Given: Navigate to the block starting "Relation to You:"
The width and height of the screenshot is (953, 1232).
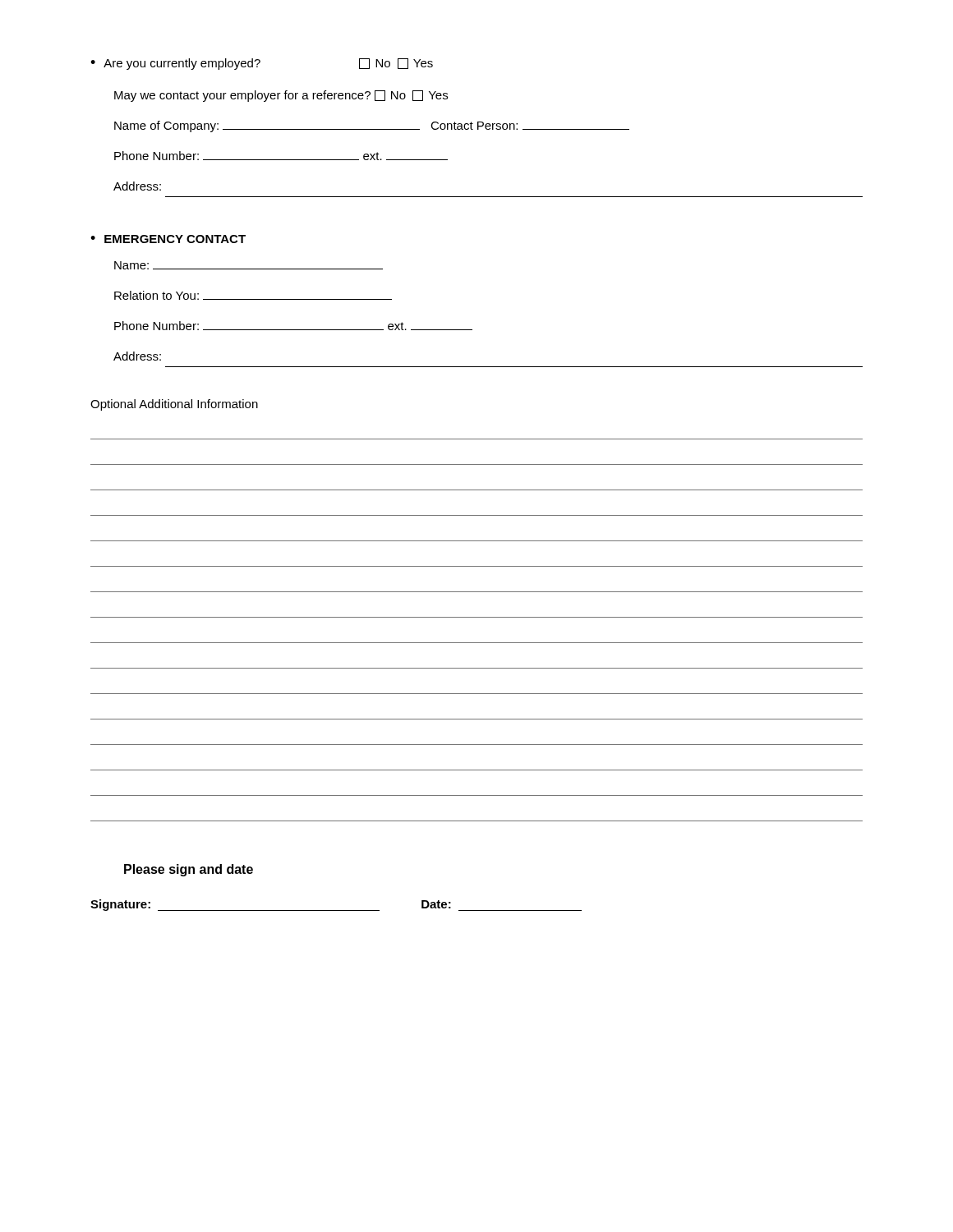Looking at the screenshot, I should click(x=253, y=294).
